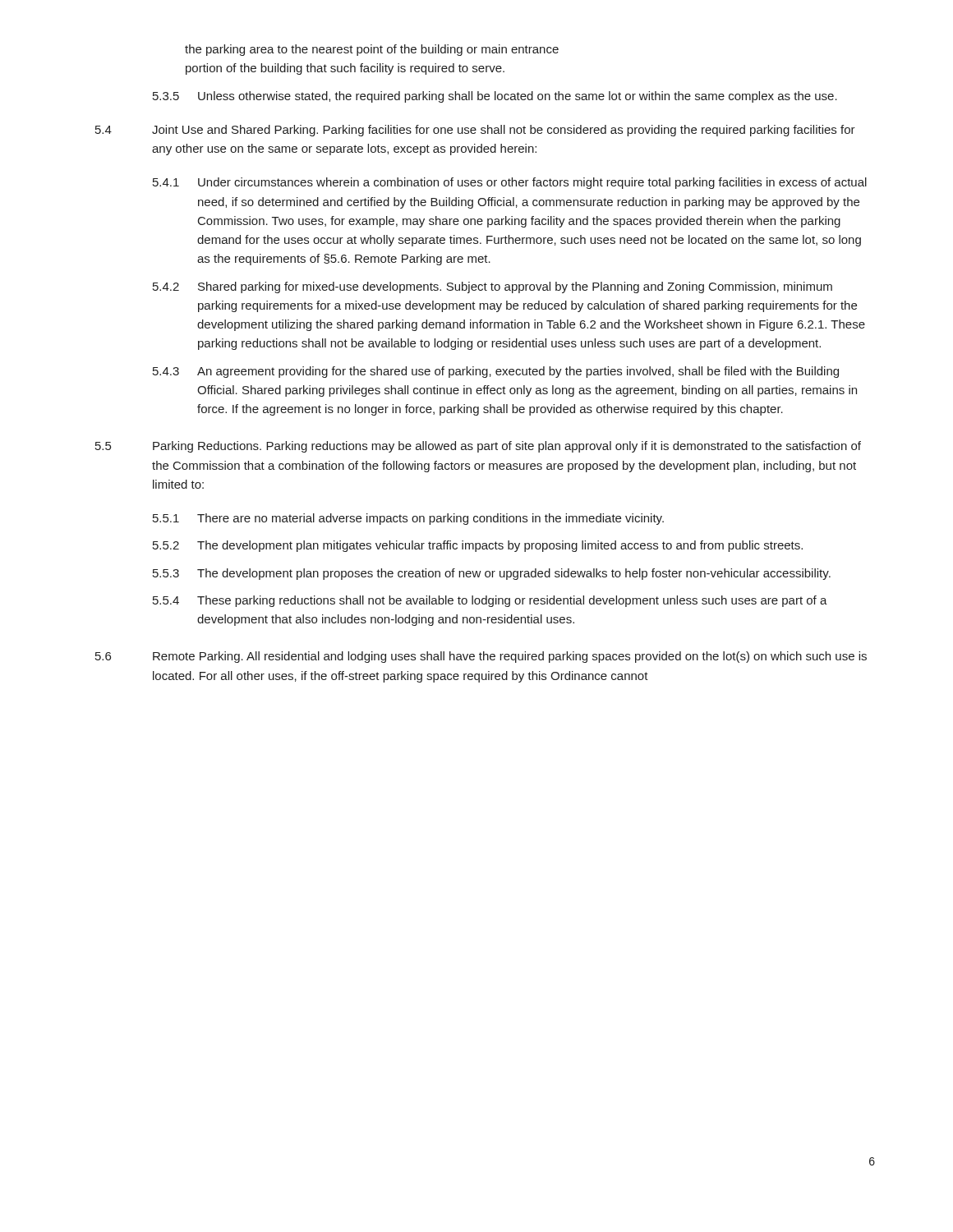
Task: Click the passage that begins "5.5.1 There are no material adverse impacts"
Action: point(513,518)
